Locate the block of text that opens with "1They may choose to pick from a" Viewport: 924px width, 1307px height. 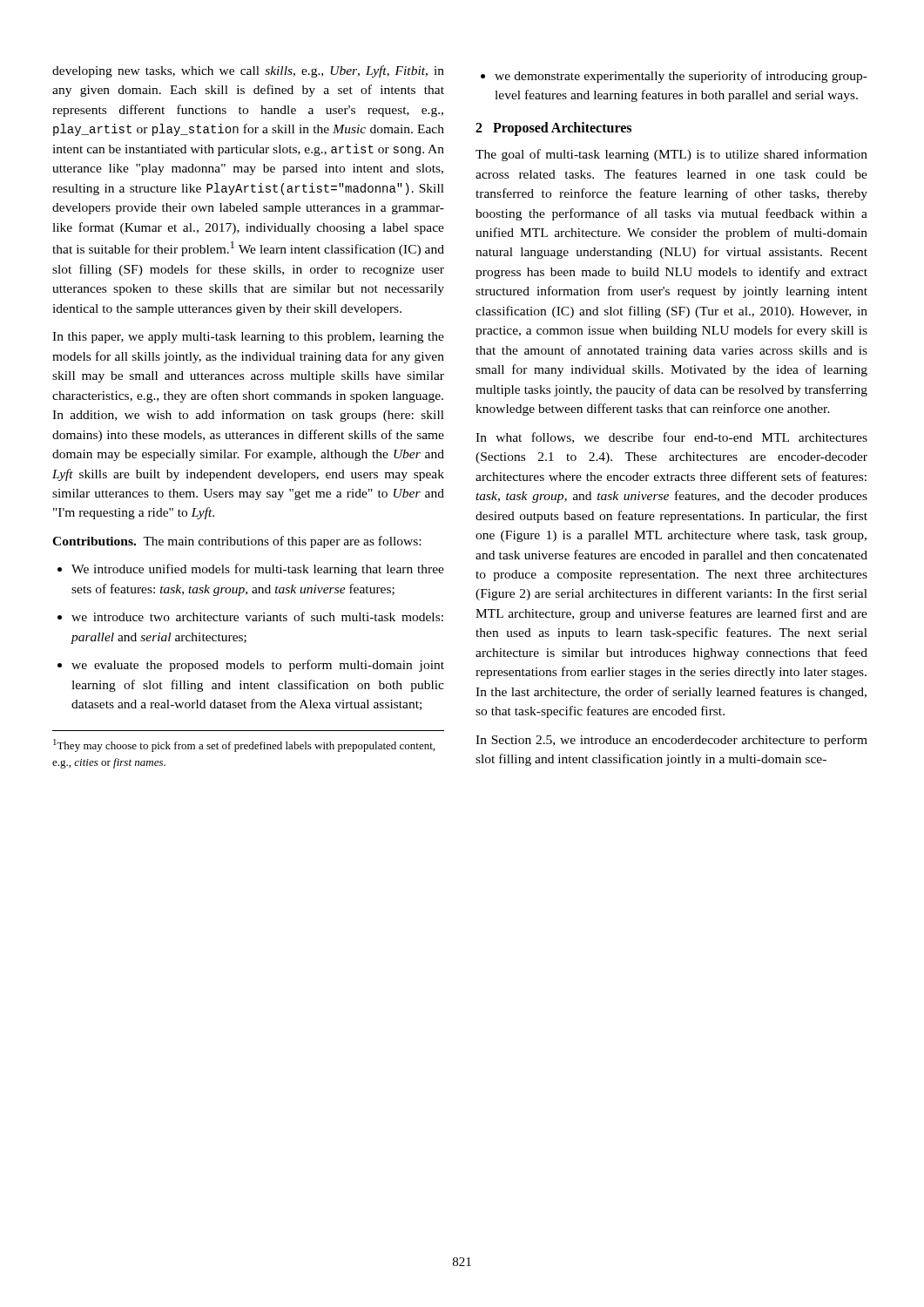pos(244,752)
